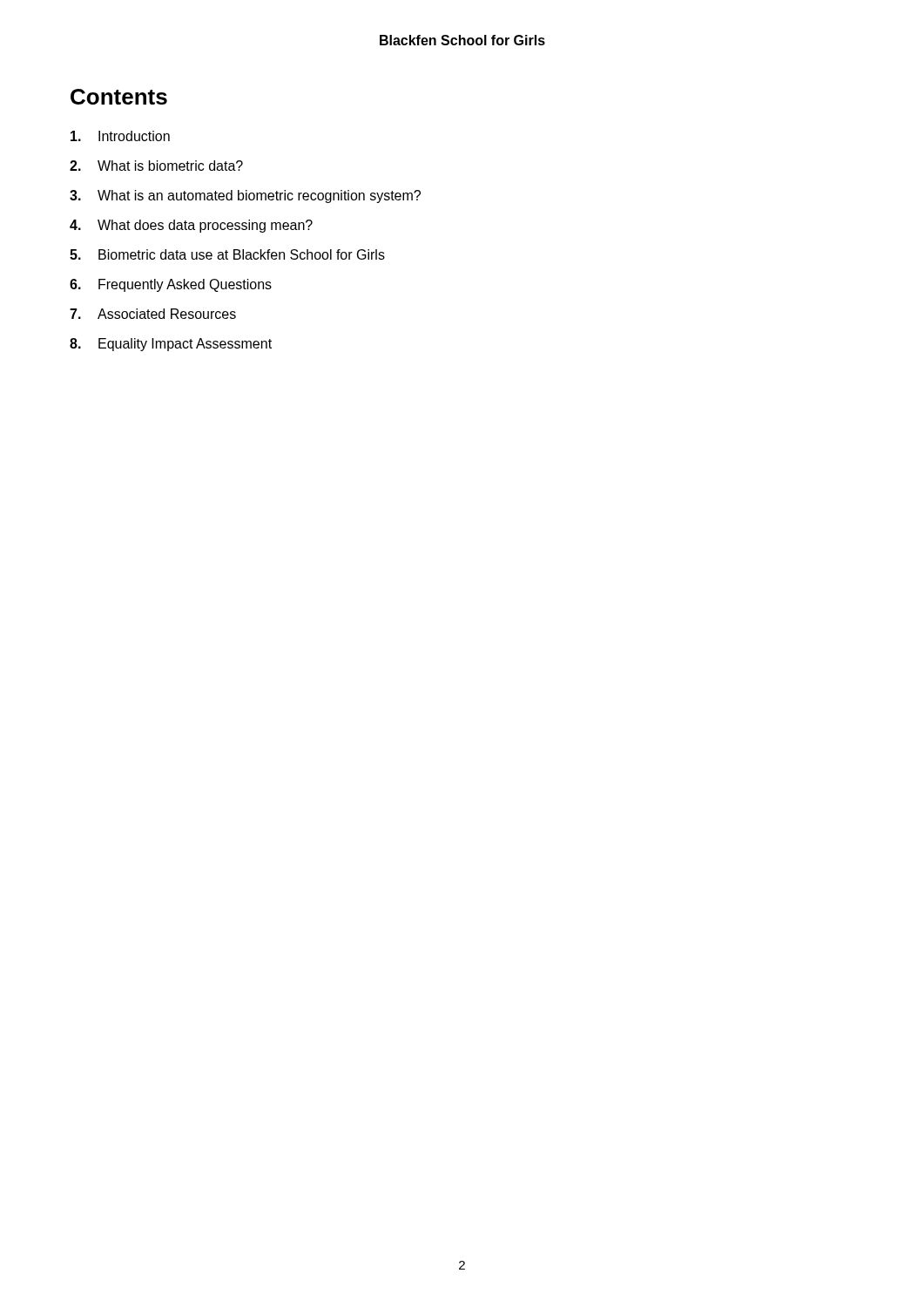This screenshot has width=924, height=1307.
Task: Click on the passage starting "8. Equality Impact Assessment"
Action: point(171,344)
